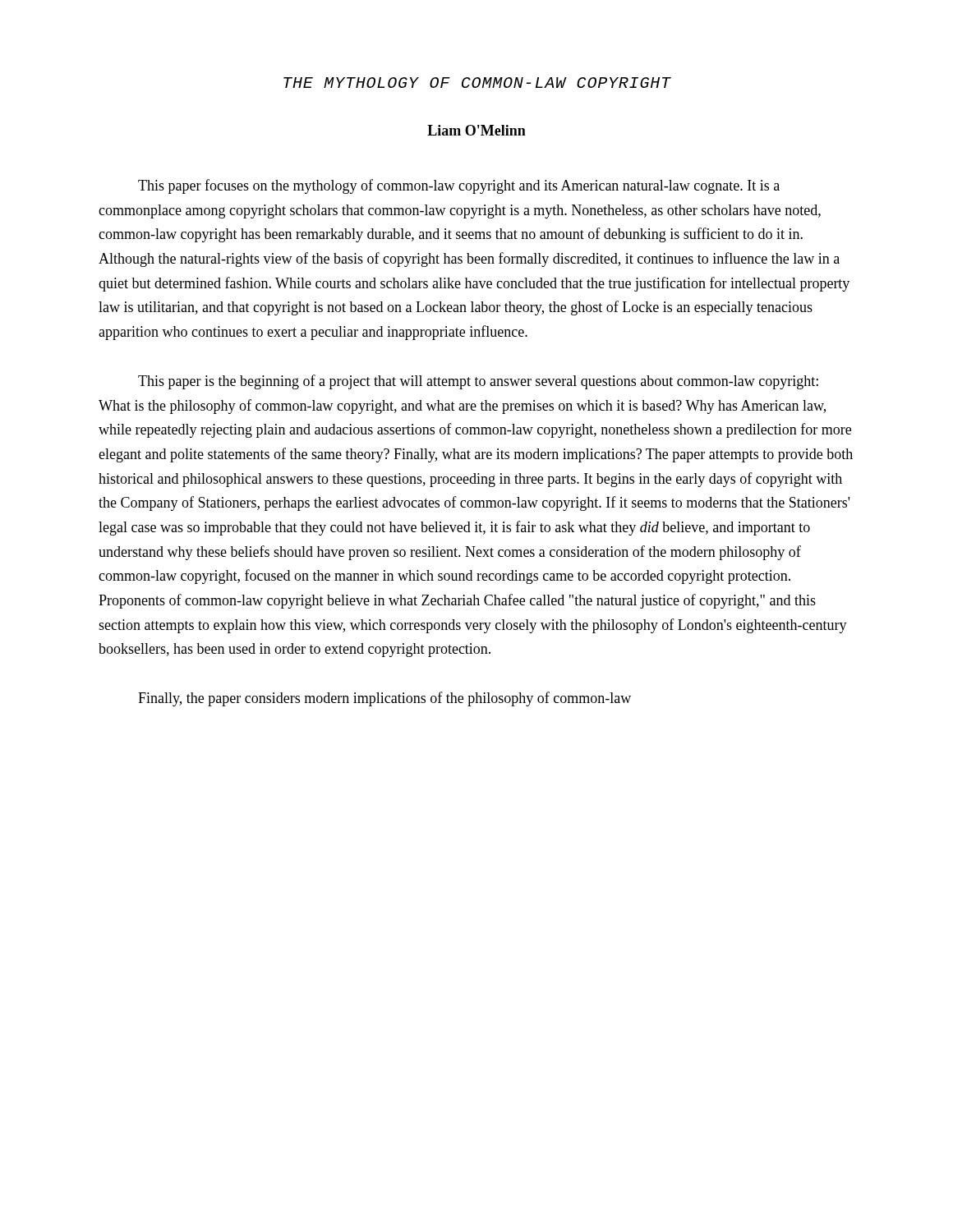Locate the text block that says "This paper focuses"
This screenshot has height=1232, width=953.
pyautogui.click(x=474, y=259)
